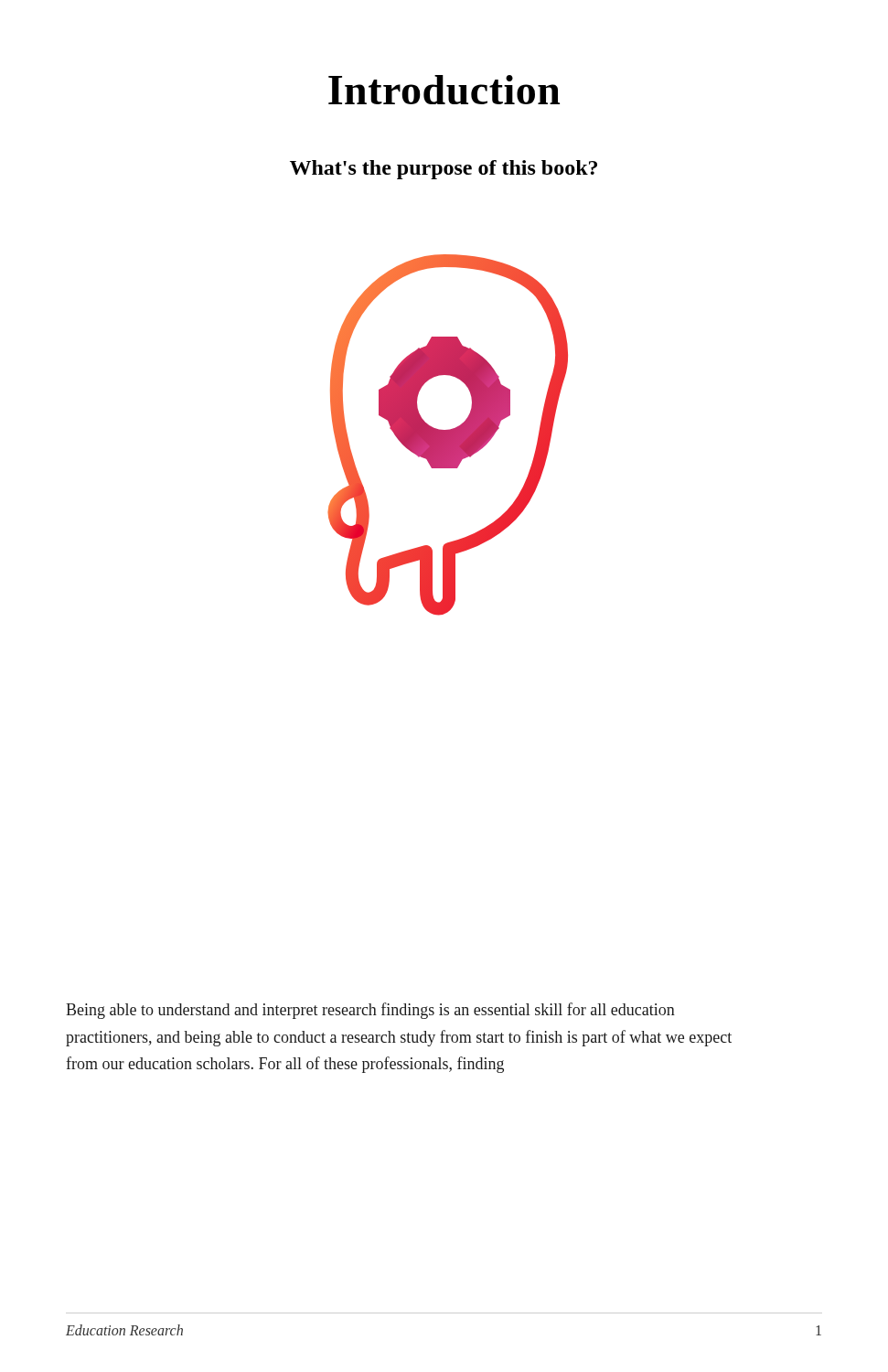Viewport: 888px width, 1372px height.
Task: Find the illustration
Action: pyautogui.click(x=444, y=430)
